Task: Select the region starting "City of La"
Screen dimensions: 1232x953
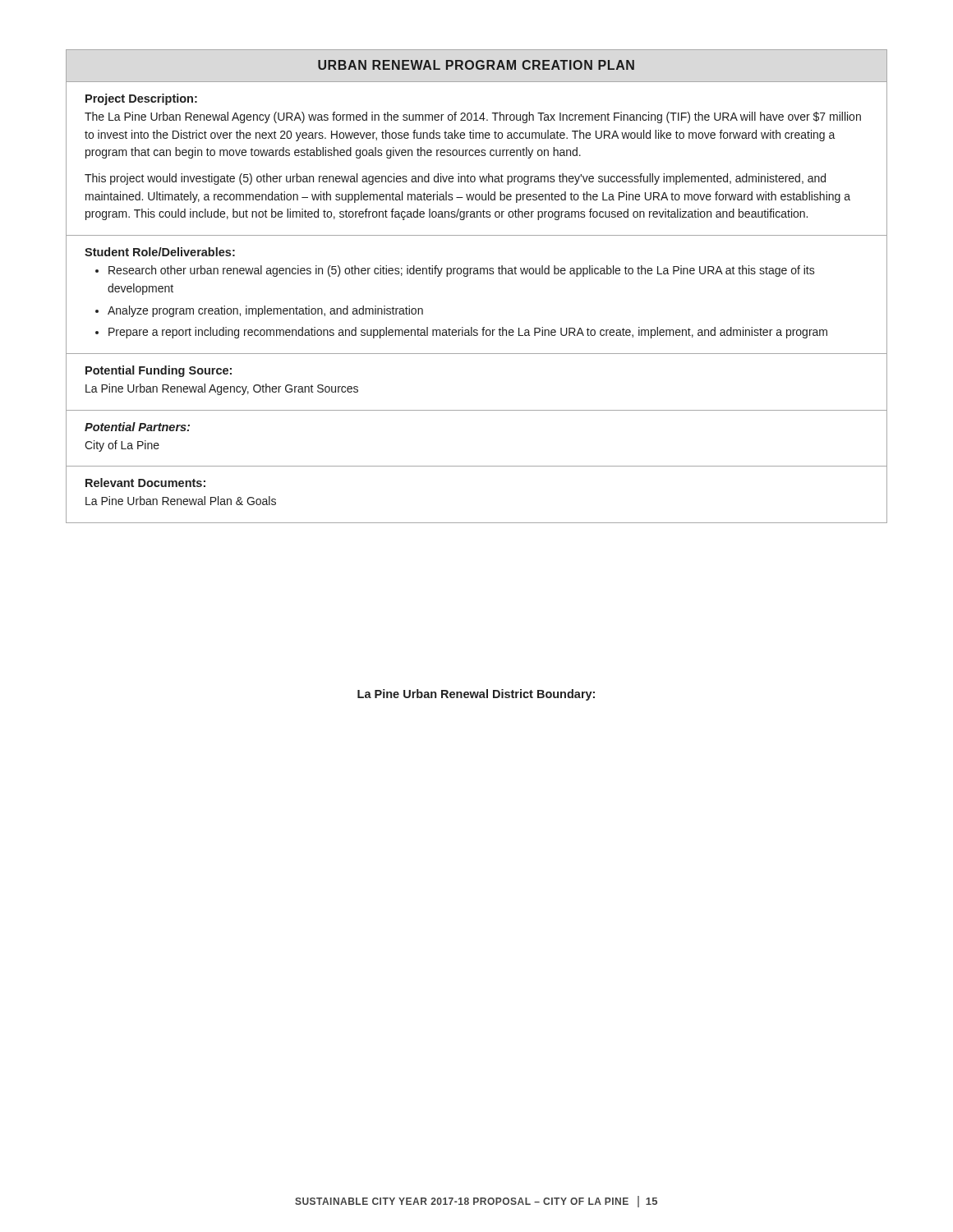Action: point(122,445)
